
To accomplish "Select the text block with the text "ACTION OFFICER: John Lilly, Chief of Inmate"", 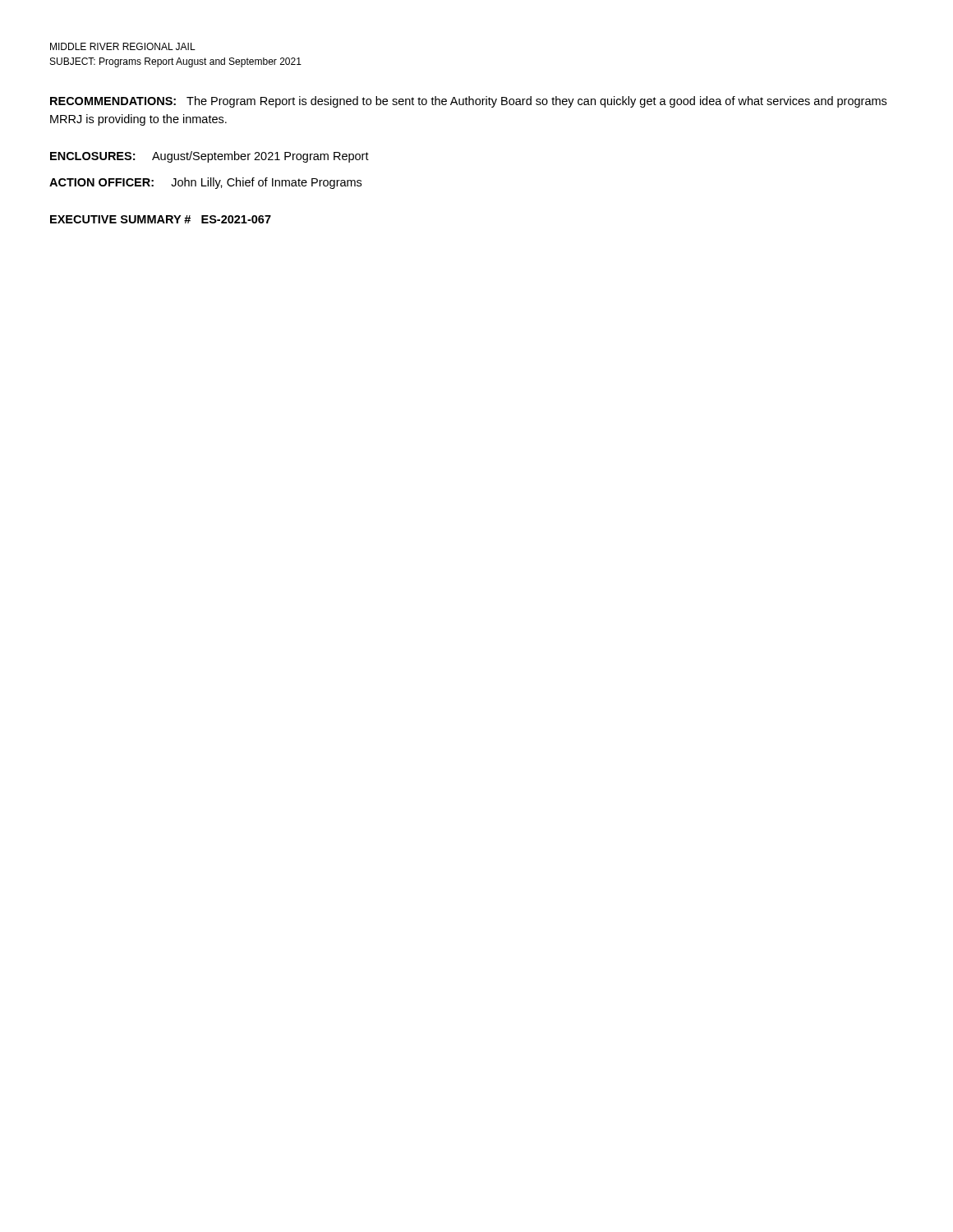I will pos(206,183).
